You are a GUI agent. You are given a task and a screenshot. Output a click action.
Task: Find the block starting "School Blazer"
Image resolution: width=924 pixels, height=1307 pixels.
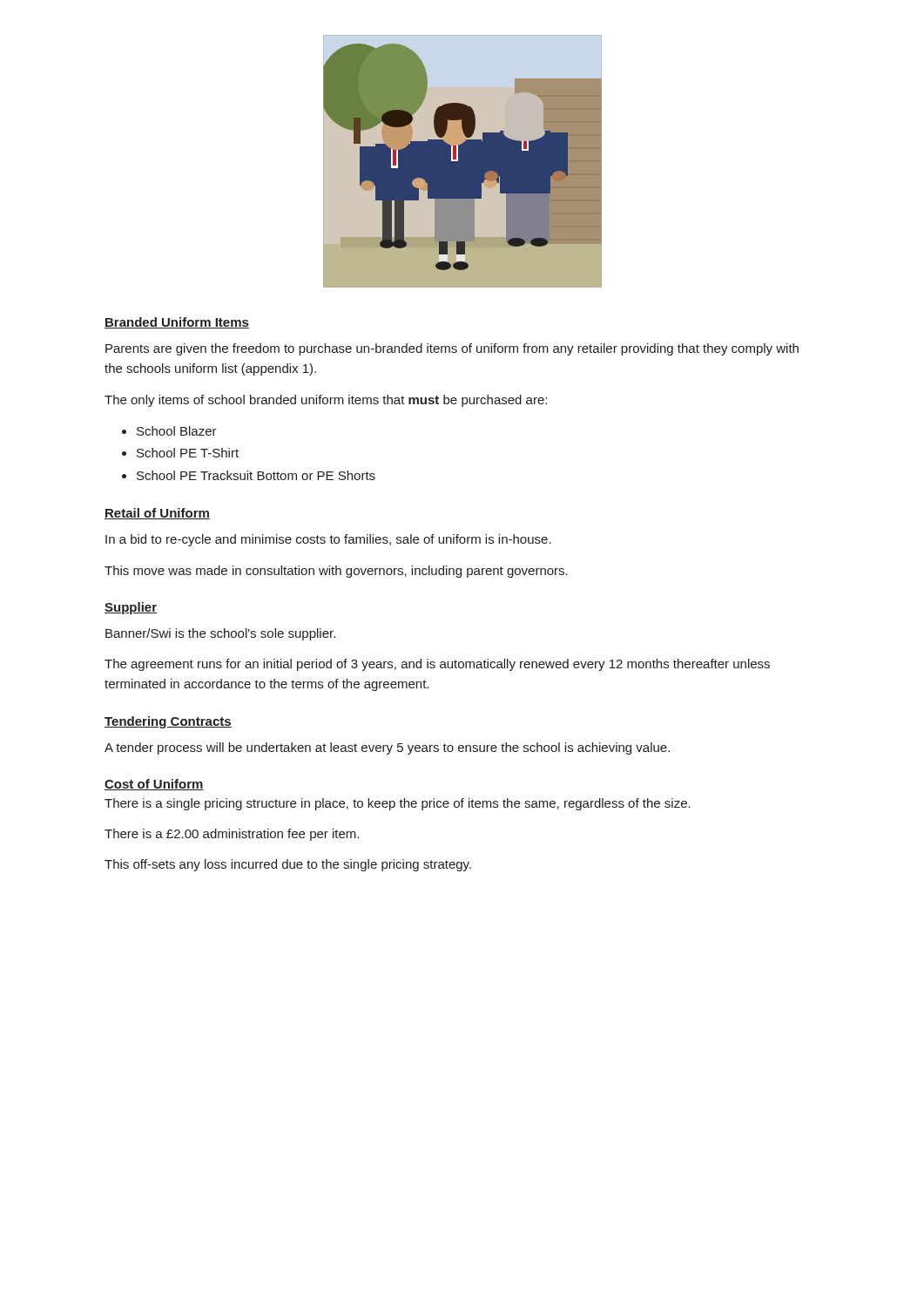176,431
